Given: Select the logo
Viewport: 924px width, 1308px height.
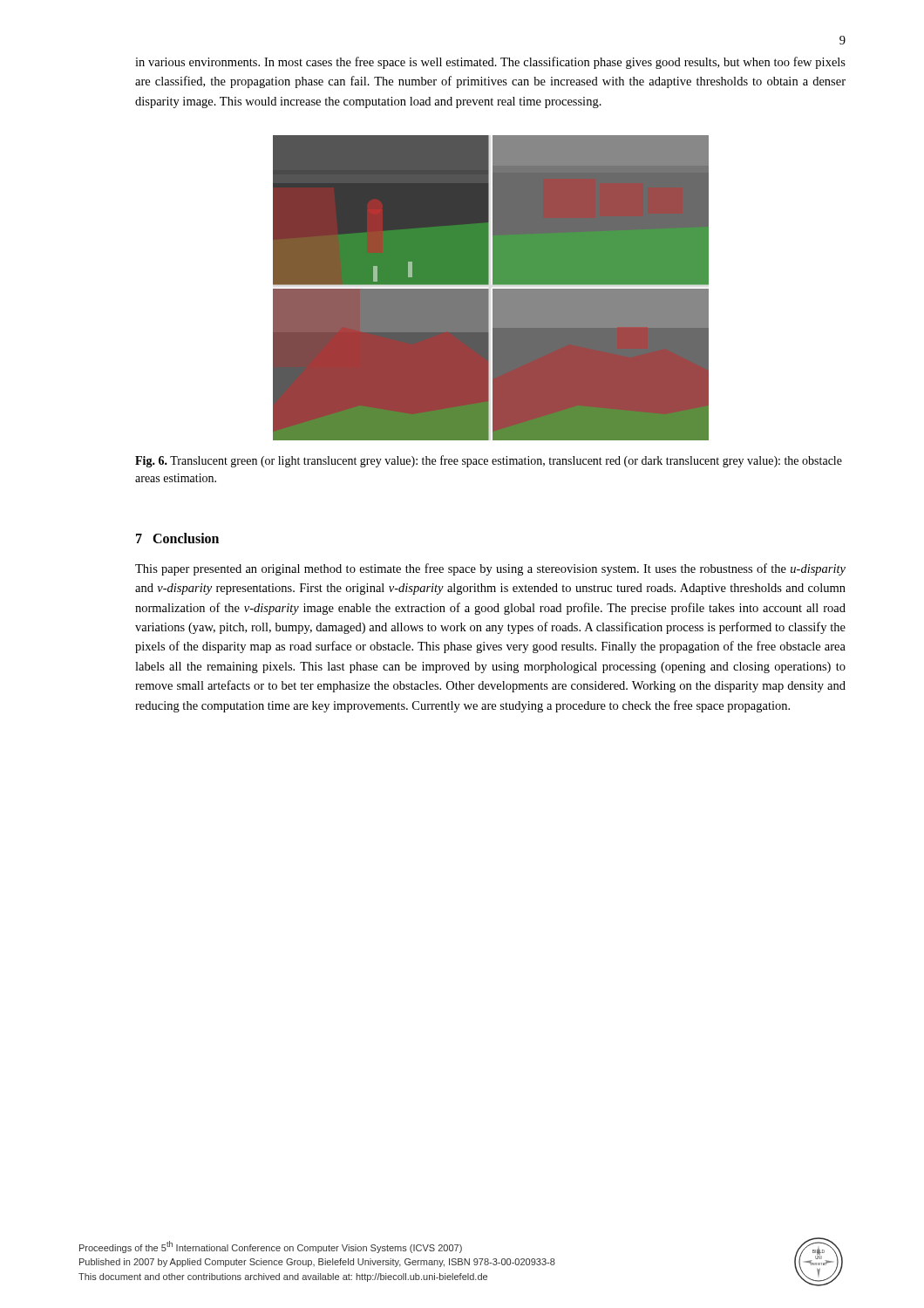Looking at the screenshot, I should [x=819, y=1263].
